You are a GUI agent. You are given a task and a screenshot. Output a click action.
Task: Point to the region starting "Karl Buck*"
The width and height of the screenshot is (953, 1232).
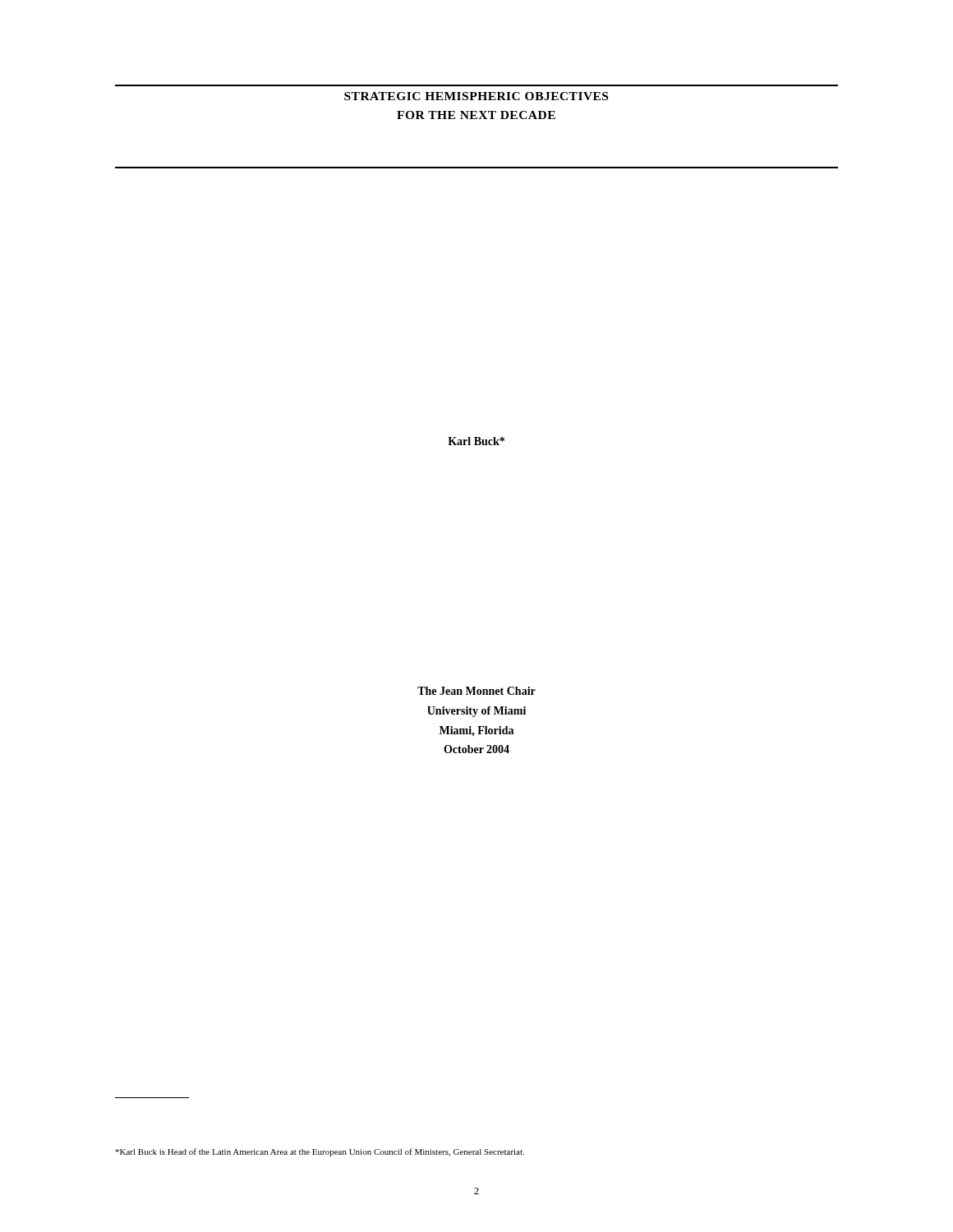476,442
